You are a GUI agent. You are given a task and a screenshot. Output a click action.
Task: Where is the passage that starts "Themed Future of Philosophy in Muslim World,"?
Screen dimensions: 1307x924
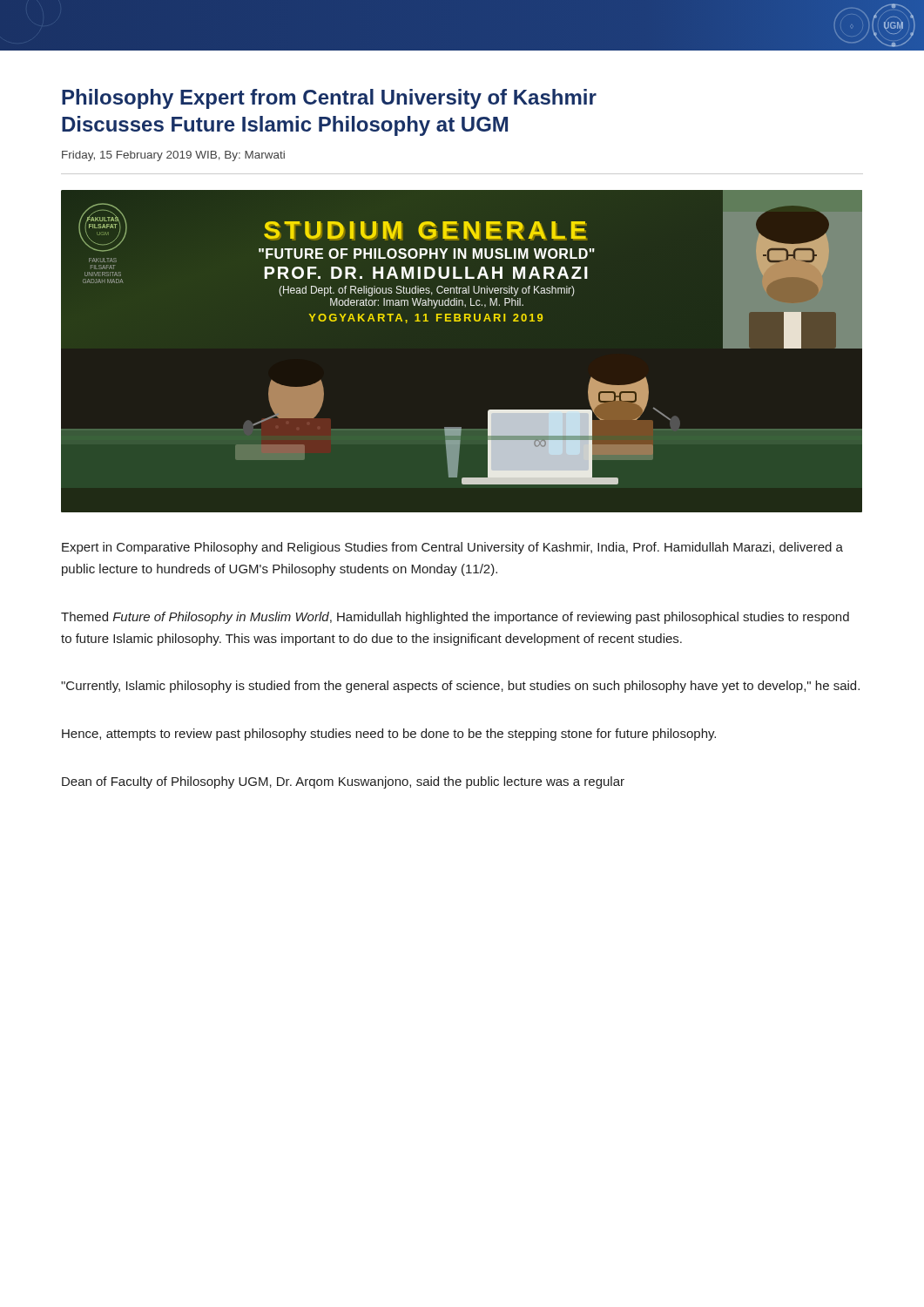coord(455,627)
